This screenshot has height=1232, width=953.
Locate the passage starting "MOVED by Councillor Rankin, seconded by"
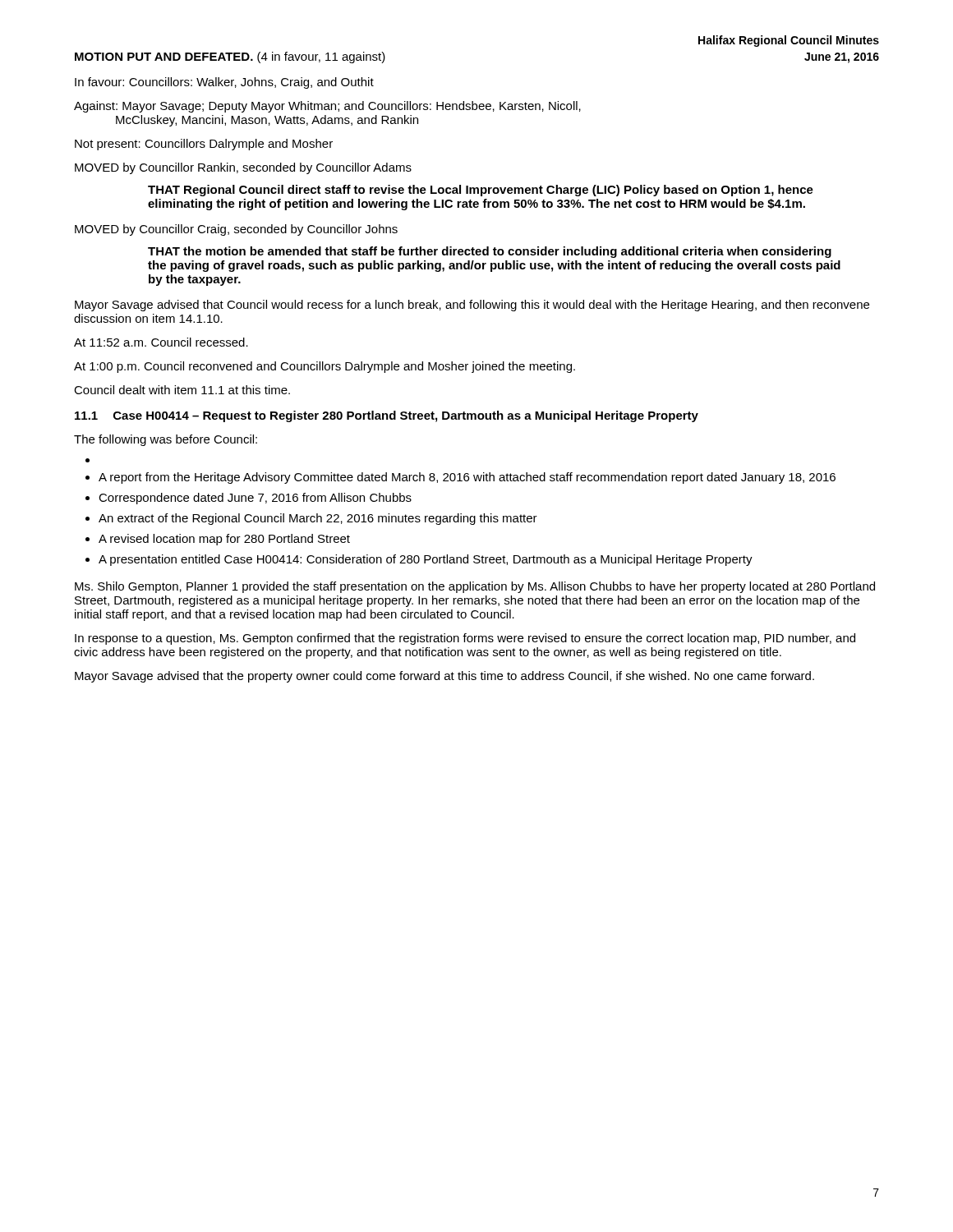(x=243, y=167)
